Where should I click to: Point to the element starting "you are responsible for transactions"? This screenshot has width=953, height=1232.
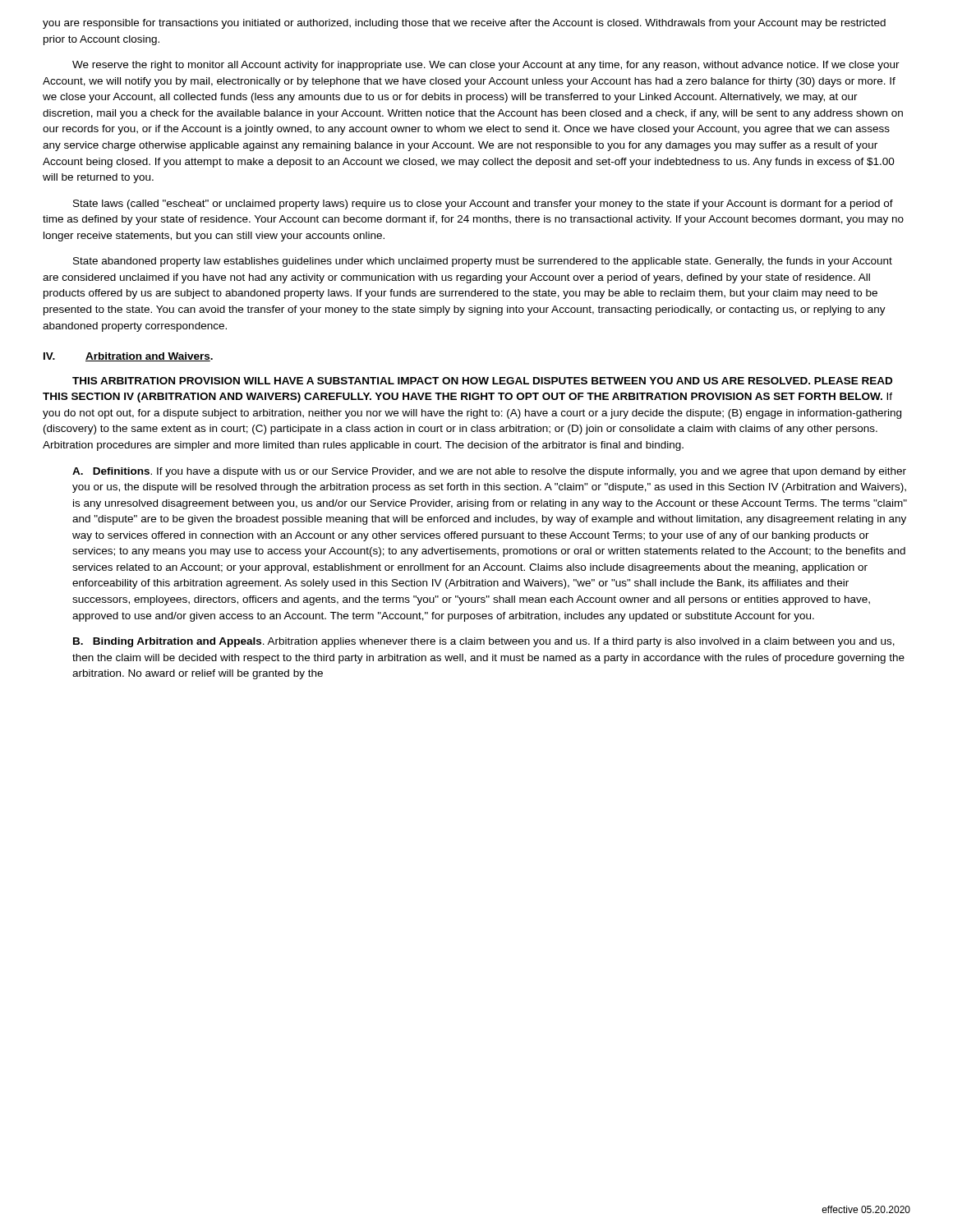(x=476, y=31)
